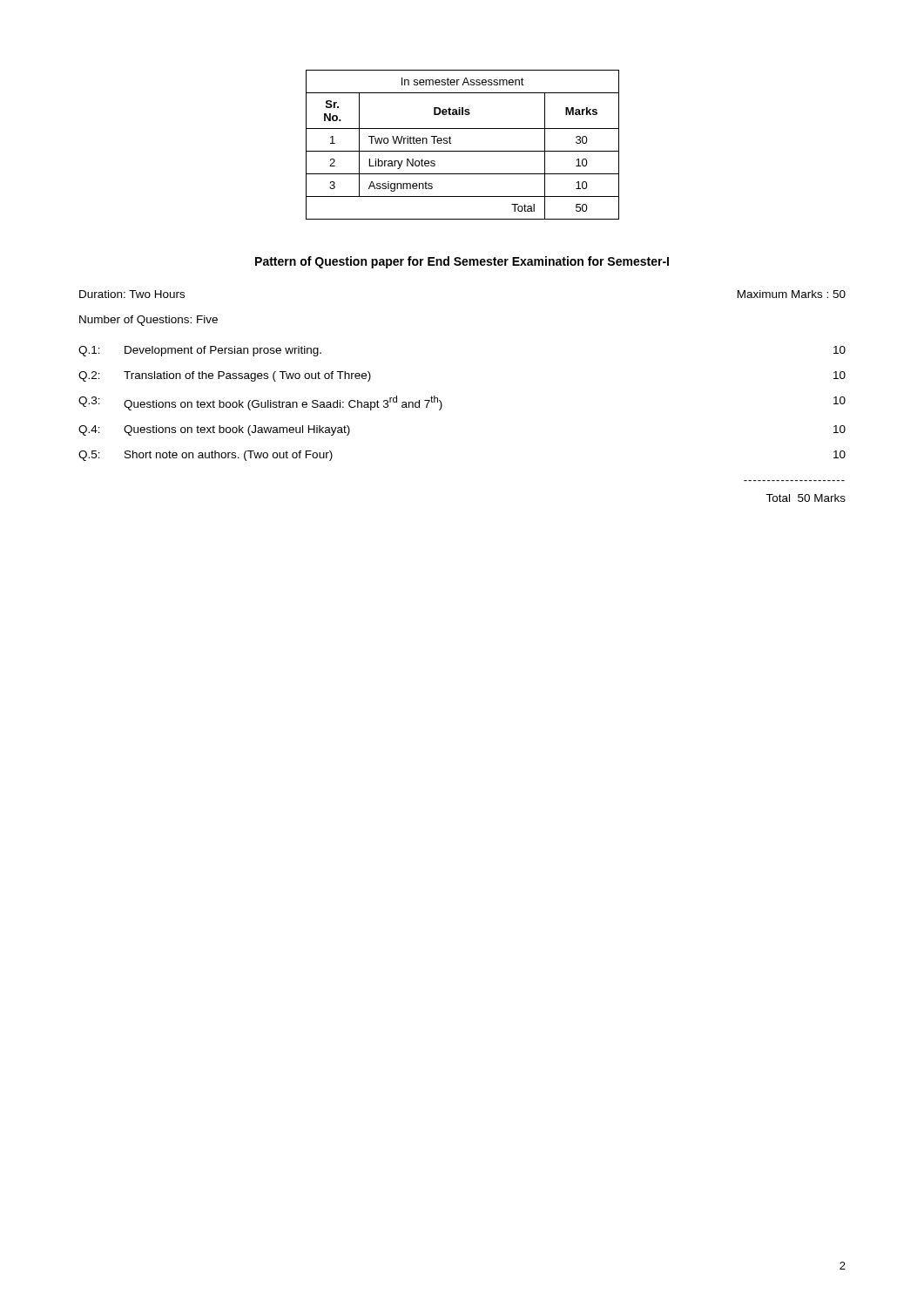Click the table
Viewport: 924px width, 1307px height.
[x=462, y=145]
